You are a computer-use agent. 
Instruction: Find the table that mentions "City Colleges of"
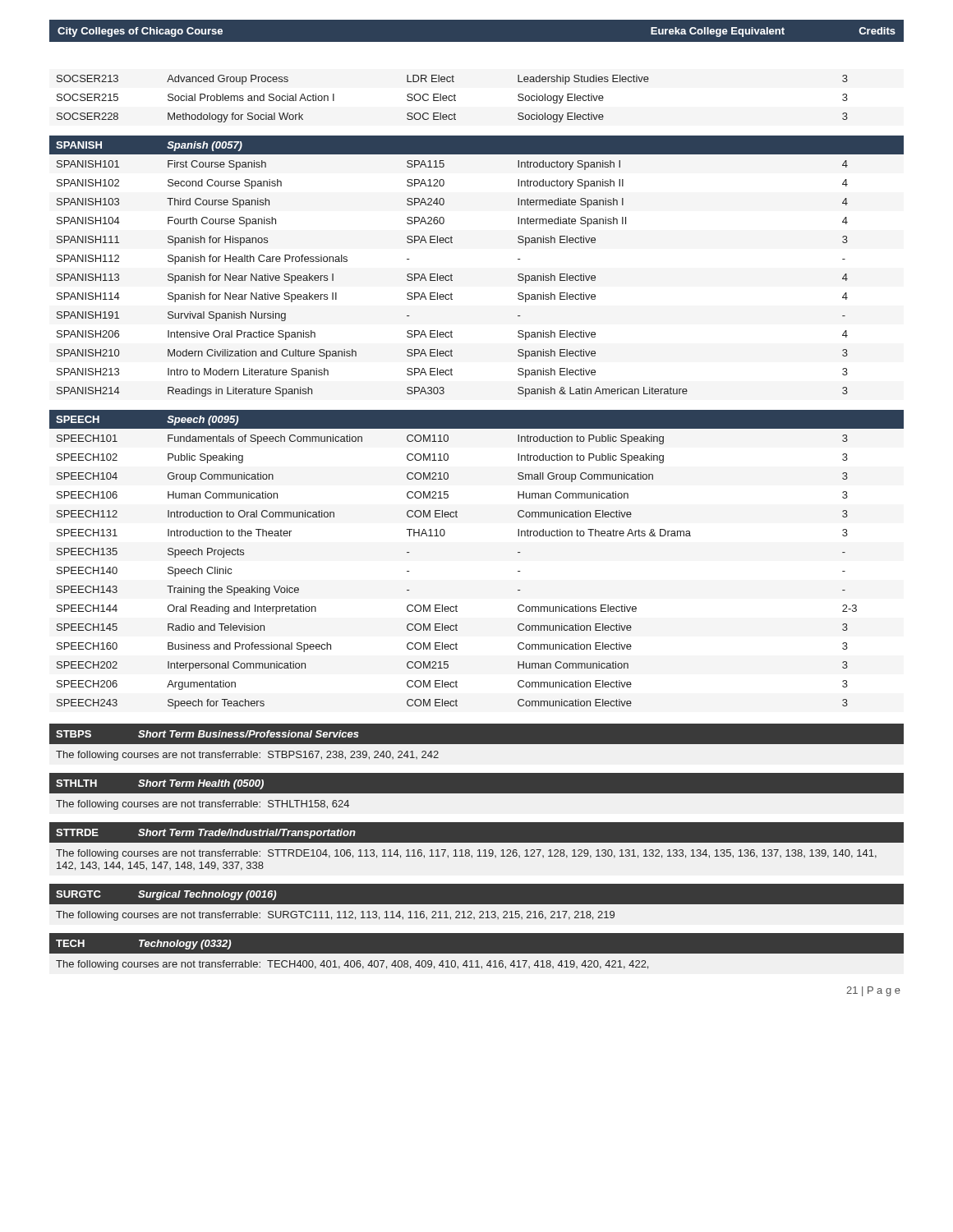coord(476,366)
